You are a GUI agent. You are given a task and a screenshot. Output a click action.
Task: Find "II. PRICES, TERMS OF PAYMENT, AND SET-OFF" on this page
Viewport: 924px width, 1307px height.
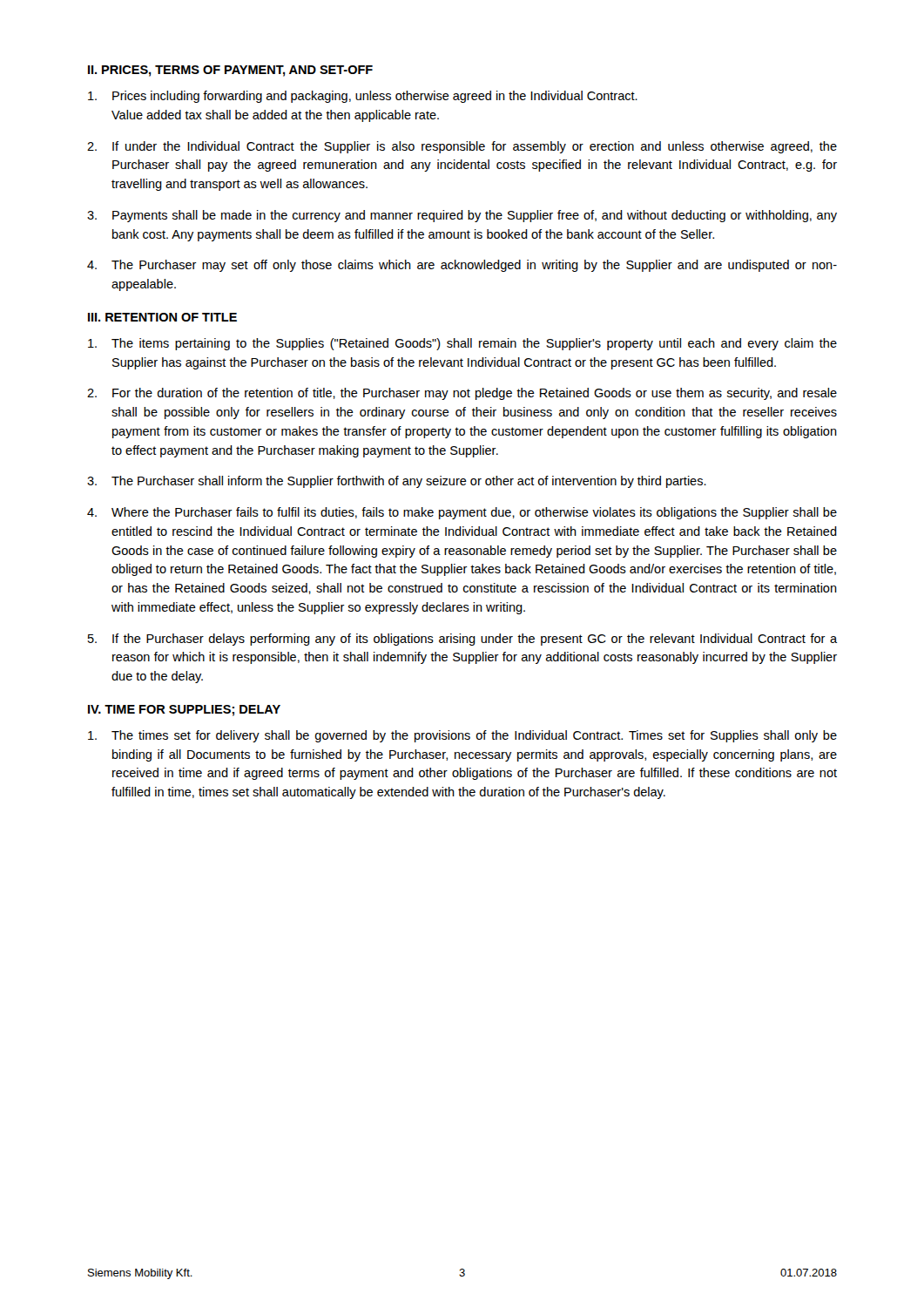tap(230, 70)
